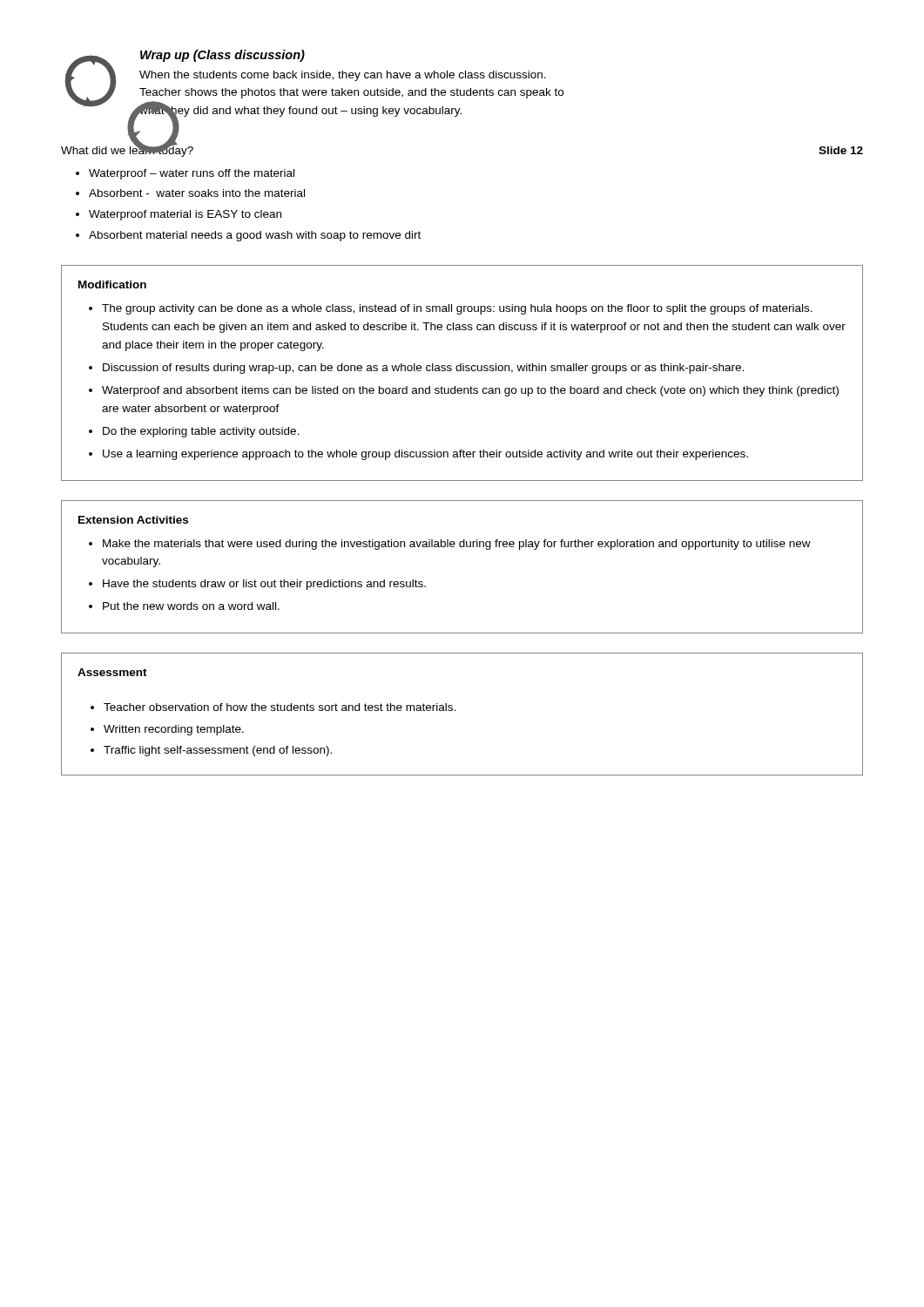This screenshot has height=1307, width=924.
Task: Where is the passage that starts "Have the students"?
Action: coord(264,584)
